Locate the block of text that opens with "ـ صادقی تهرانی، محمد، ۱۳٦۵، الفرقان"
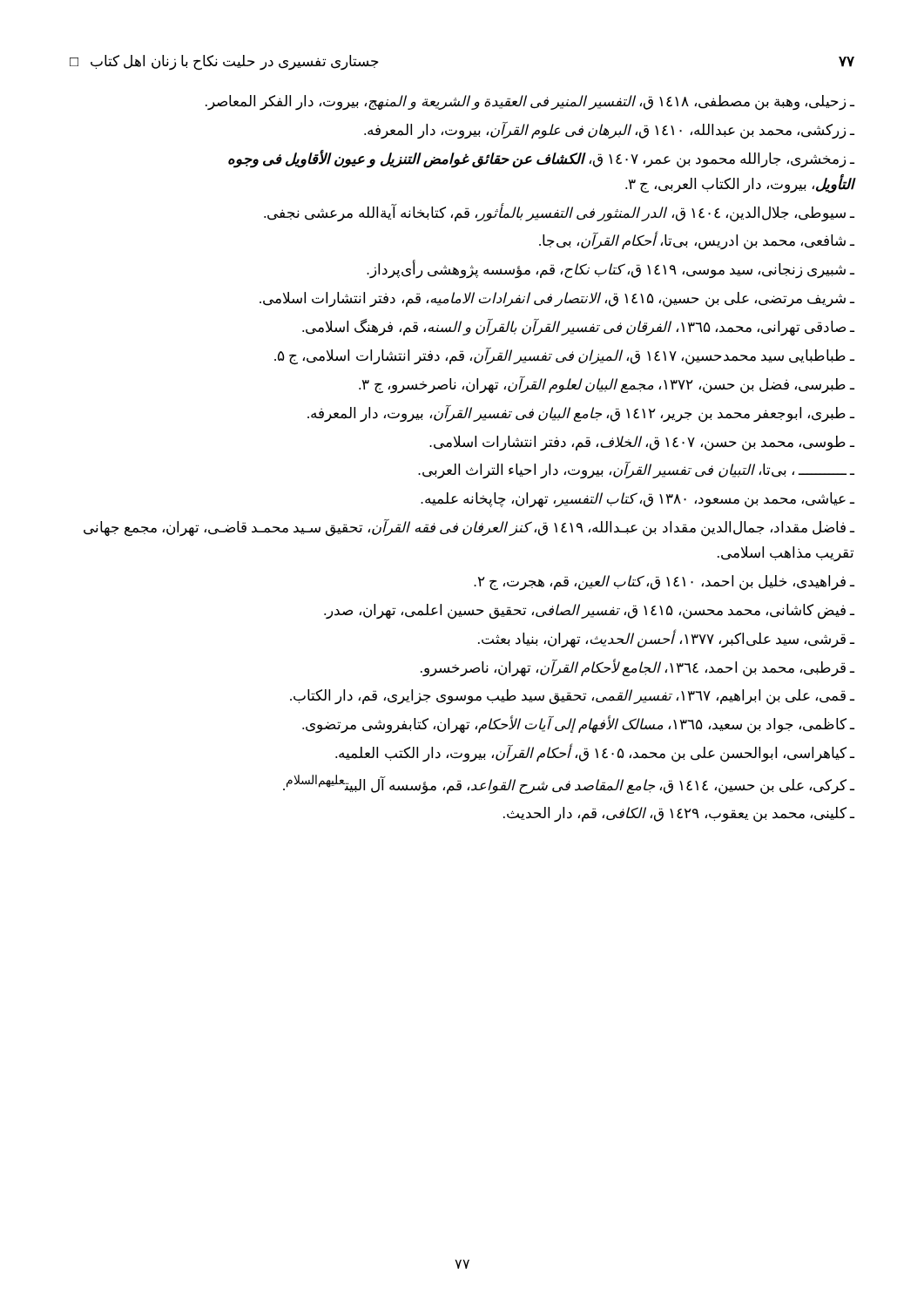 (578, 327)
